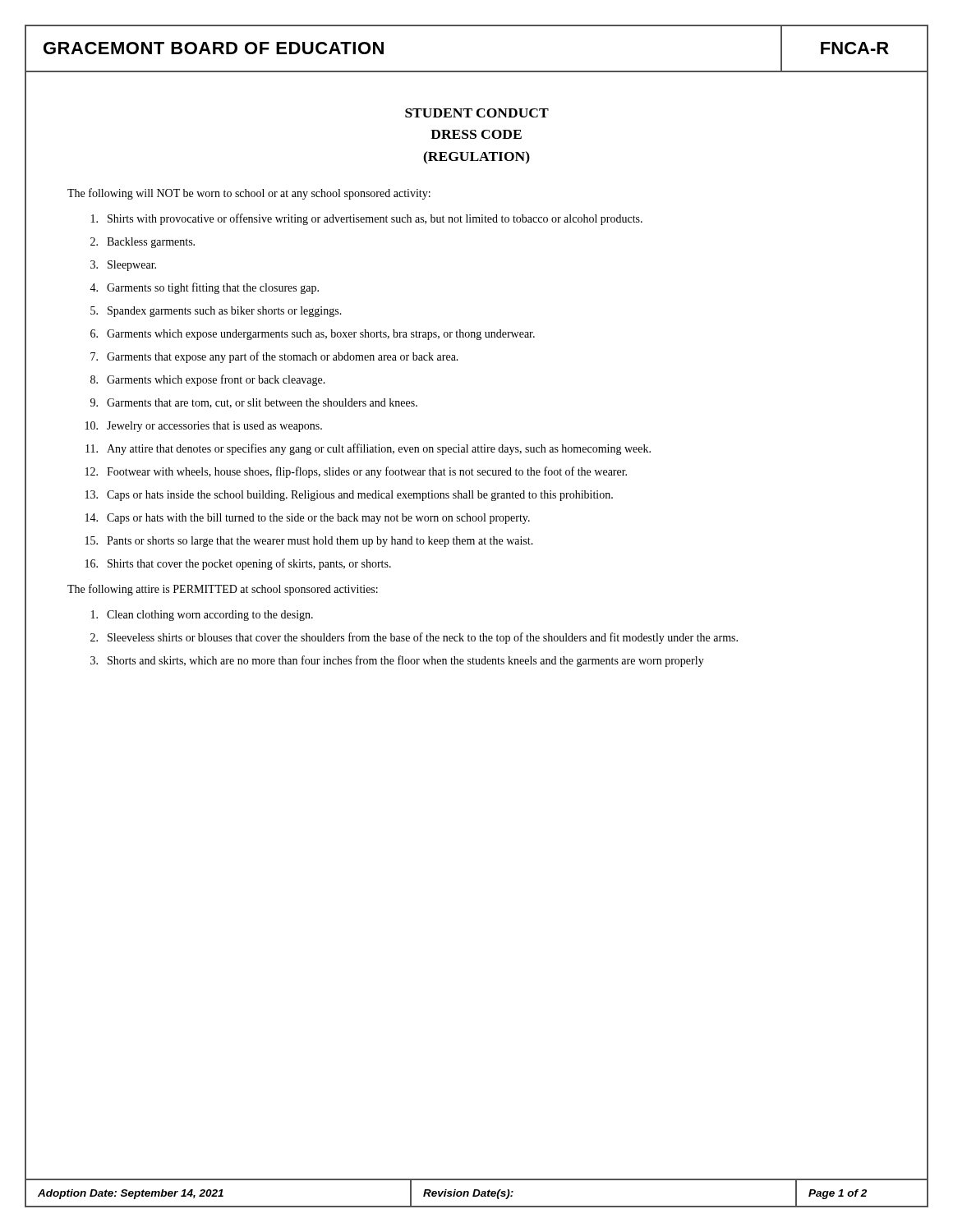
Task: Select the text starting "2. Backless garments."
Action: point(143,243)
